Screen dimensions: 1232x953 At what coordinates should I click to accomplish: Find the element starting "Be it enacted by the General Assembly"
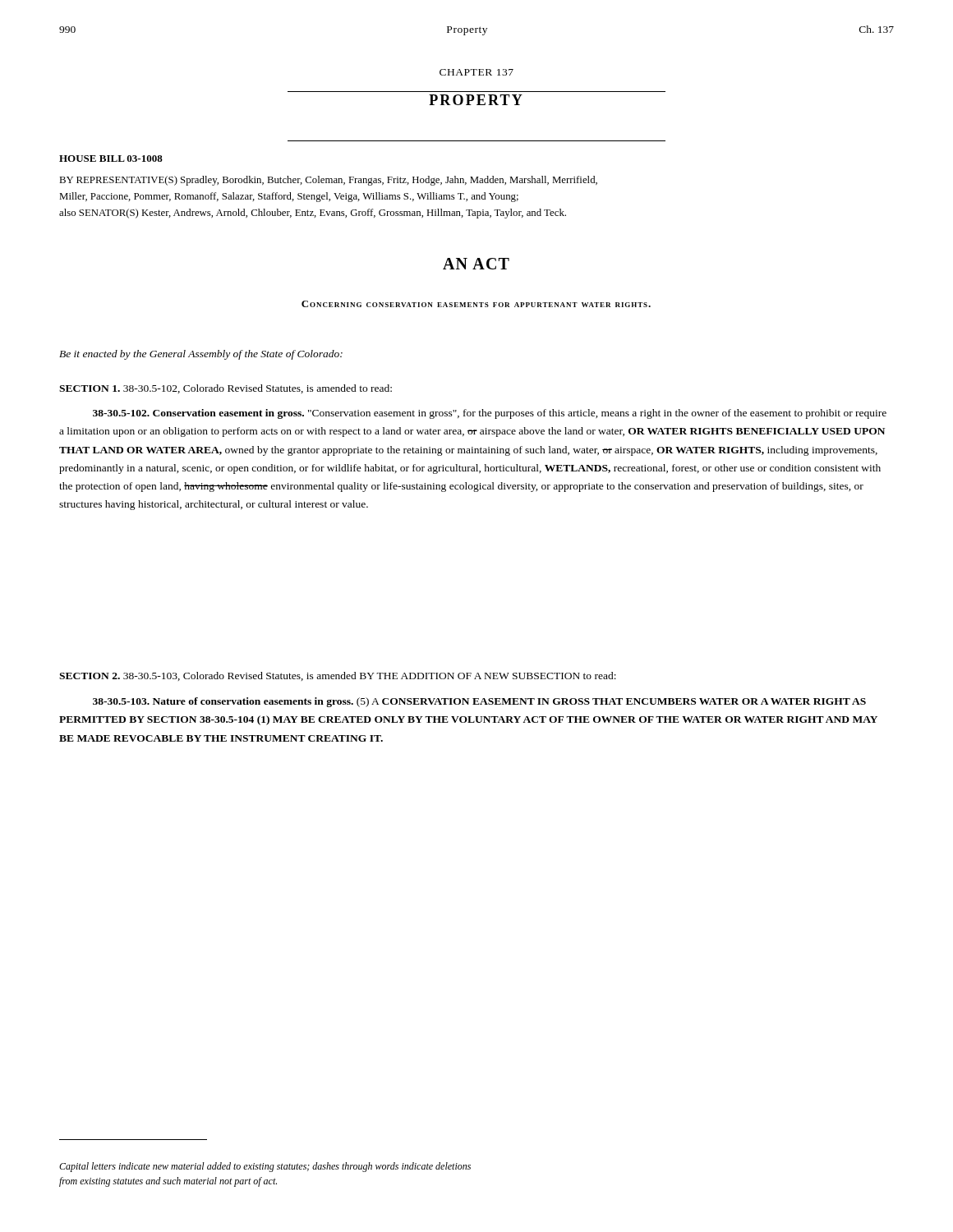point(201,354)
